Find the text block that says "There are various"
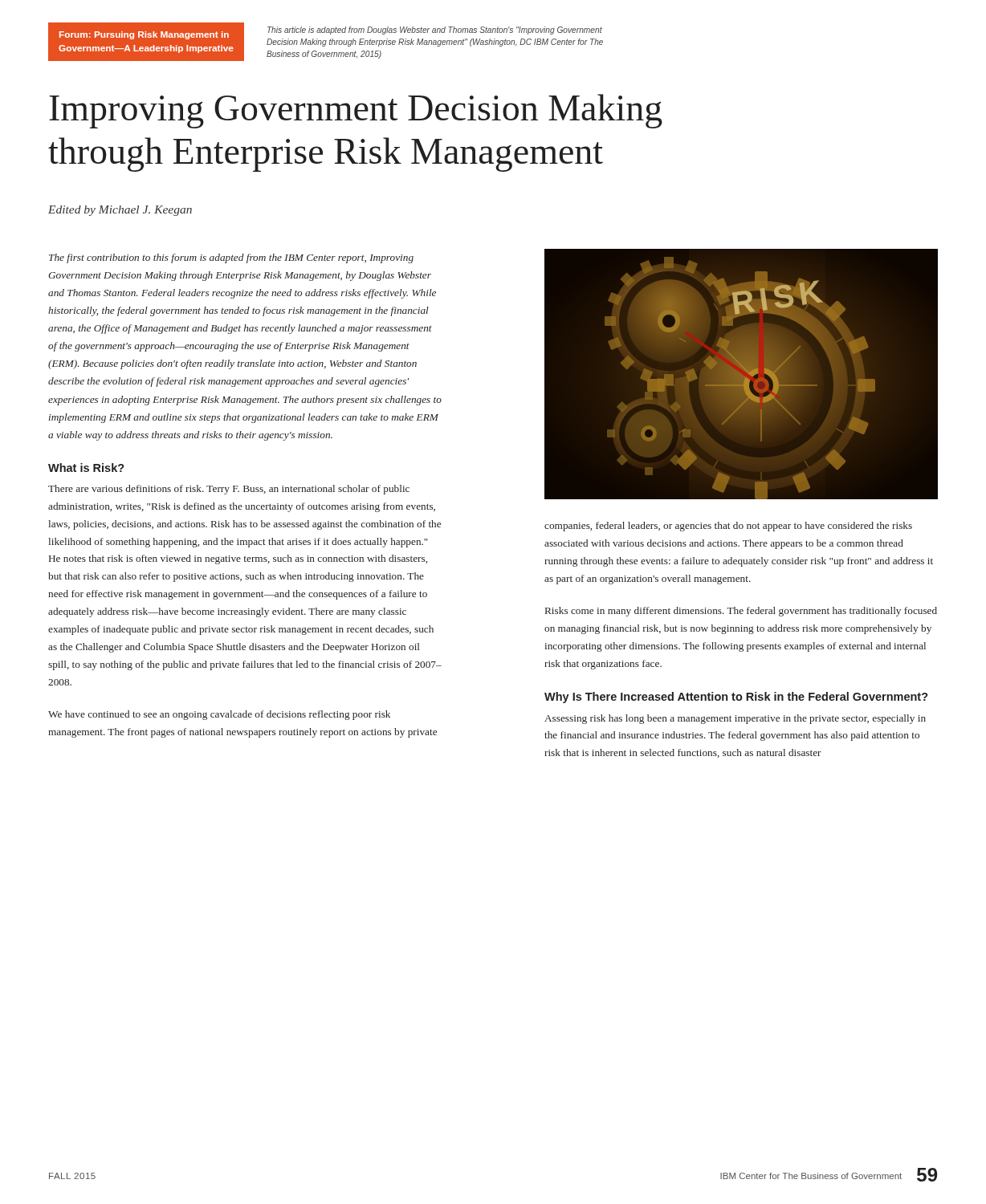Viewport: 986px width, 1204px height. pyautogui.click(x=245, y=585)
